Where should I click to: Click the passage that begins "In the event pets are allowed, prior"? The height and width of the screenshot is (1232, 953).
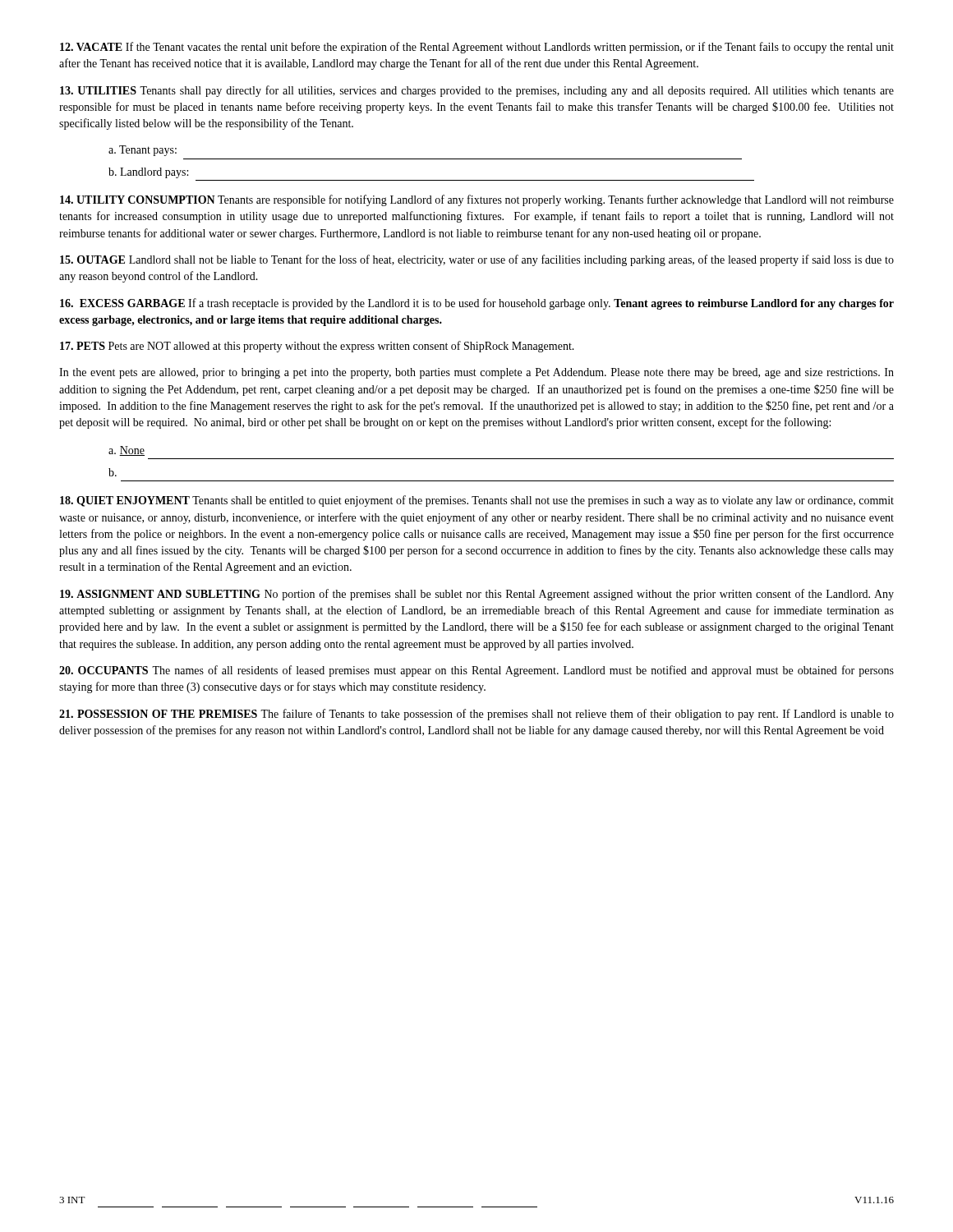(x=476, y=398)
